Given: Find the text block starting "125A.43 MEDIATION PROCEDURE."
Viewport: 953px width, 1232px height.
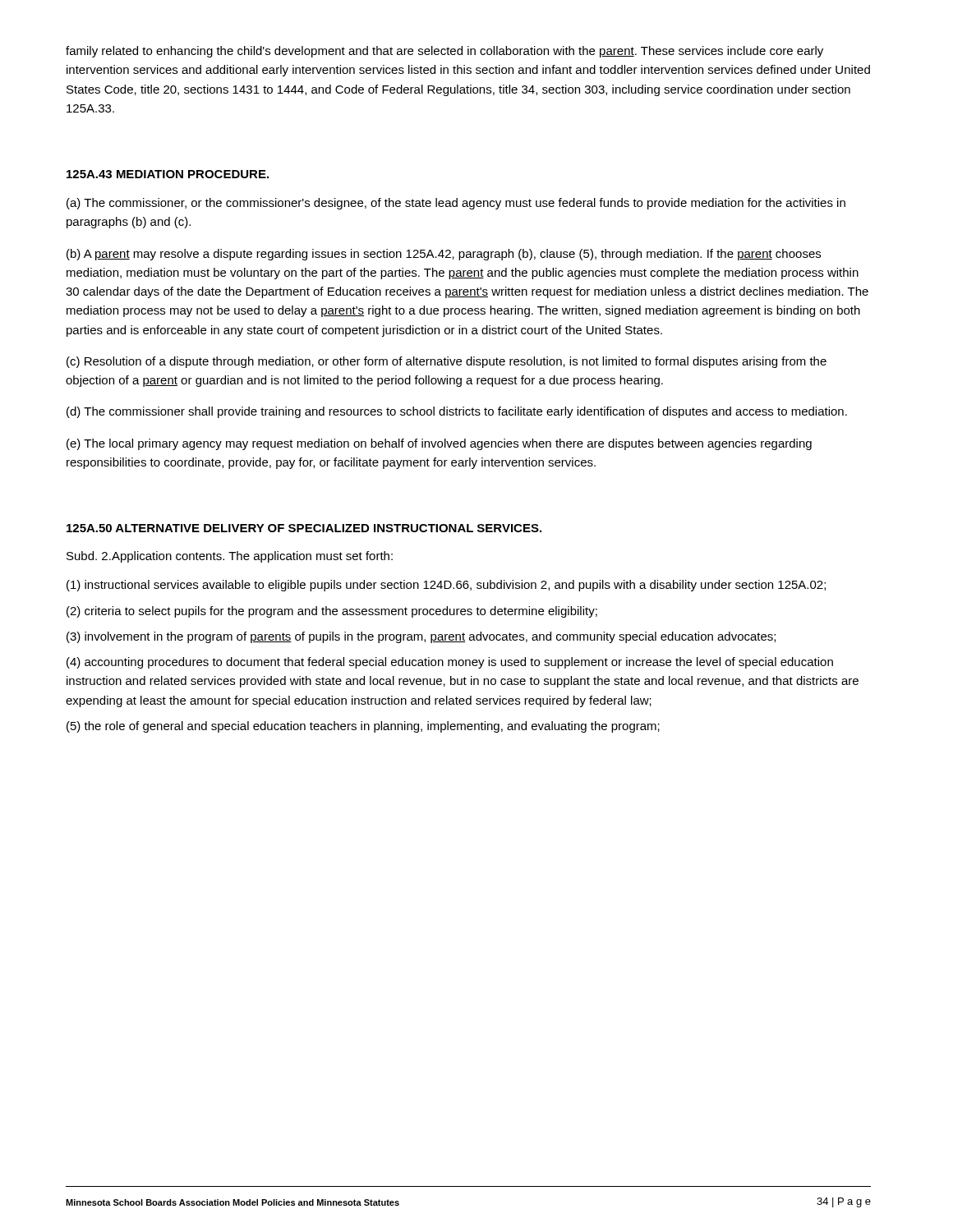Looking at the screenshot, I should [168, 174].
